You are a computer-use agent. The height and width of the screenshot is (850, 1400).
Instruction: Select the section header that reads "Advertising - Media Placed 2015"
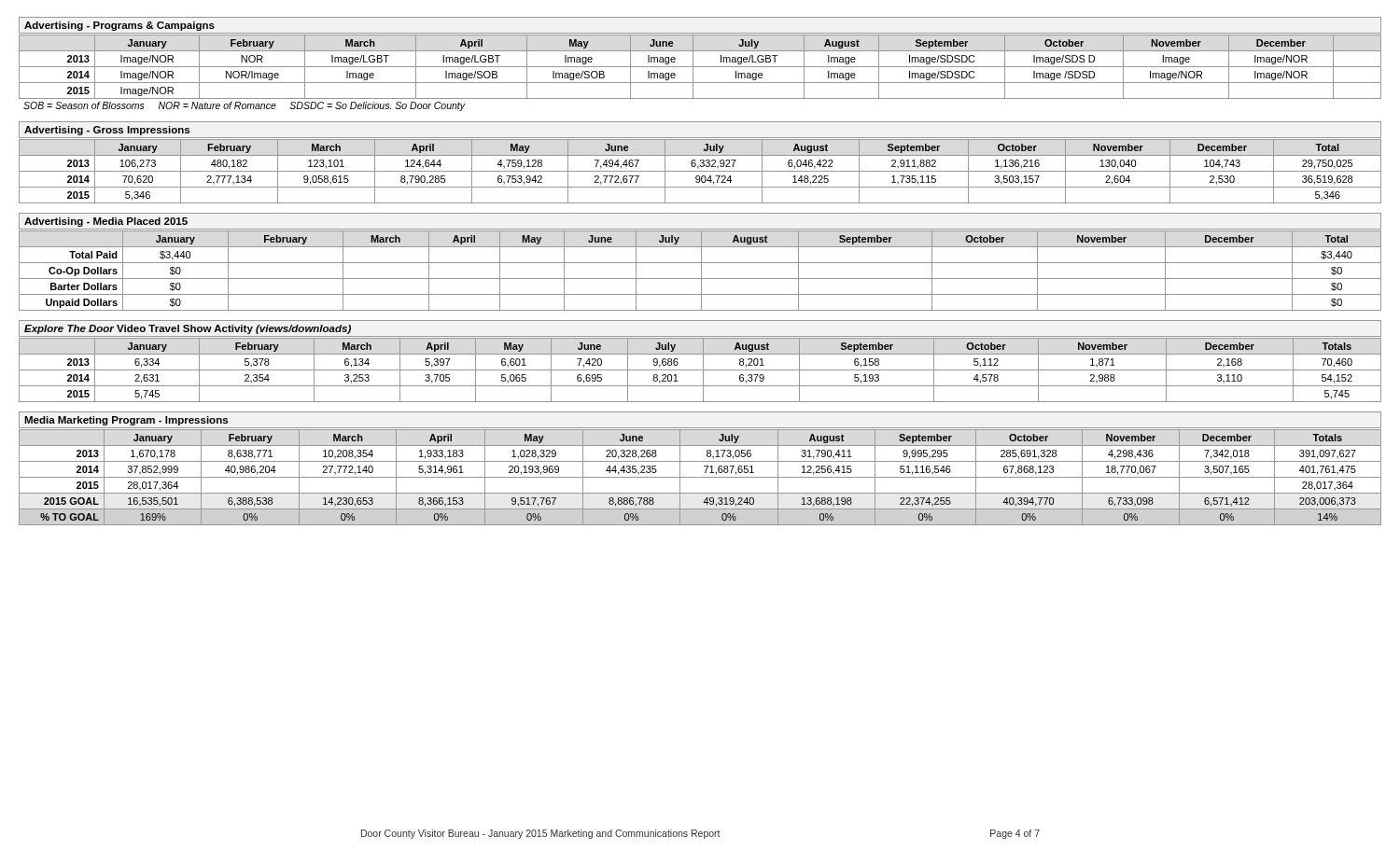point(106,221)
